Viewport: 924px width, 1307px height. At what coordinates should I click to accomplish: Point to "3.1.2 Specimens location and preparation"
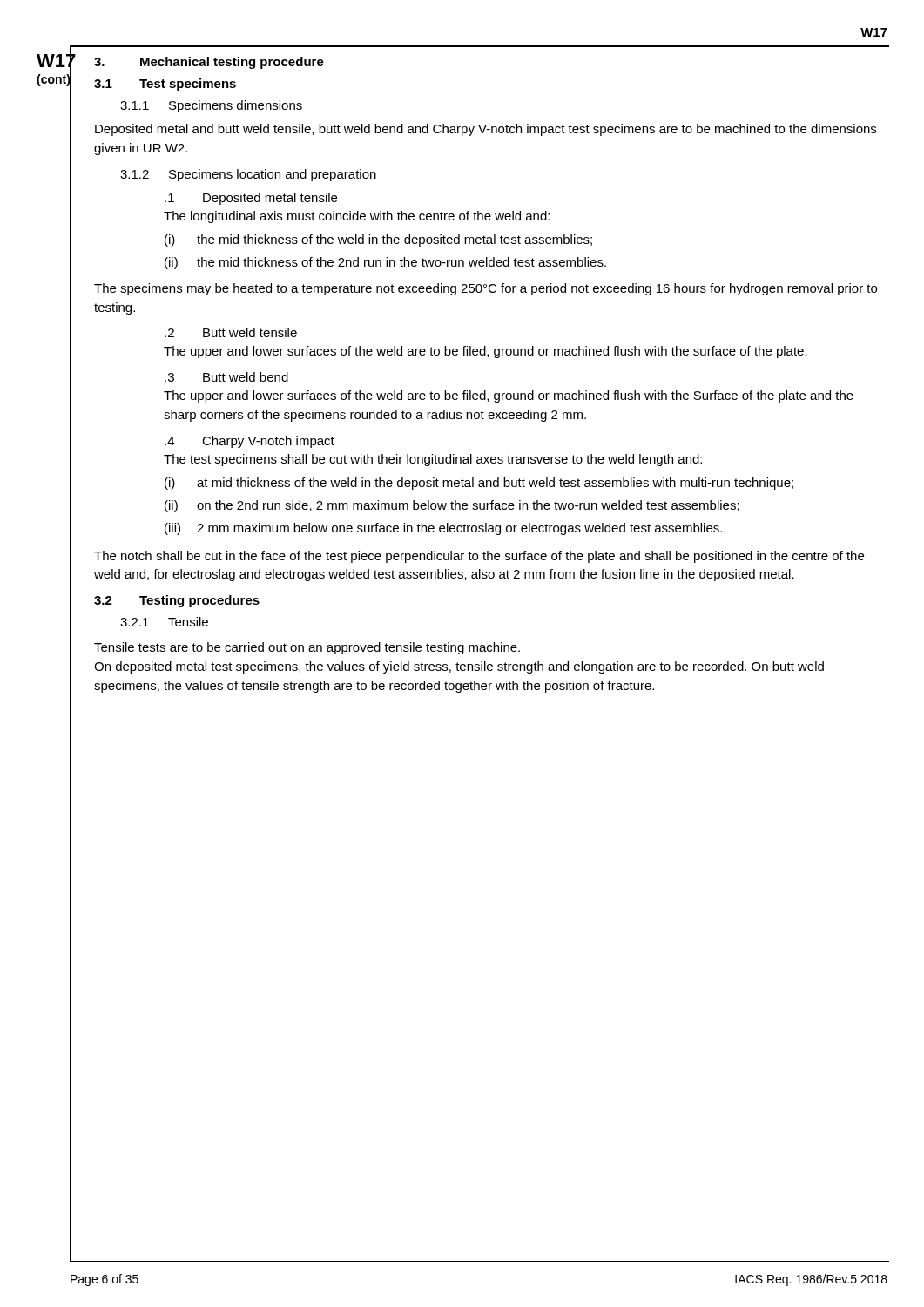coord(248,173)
